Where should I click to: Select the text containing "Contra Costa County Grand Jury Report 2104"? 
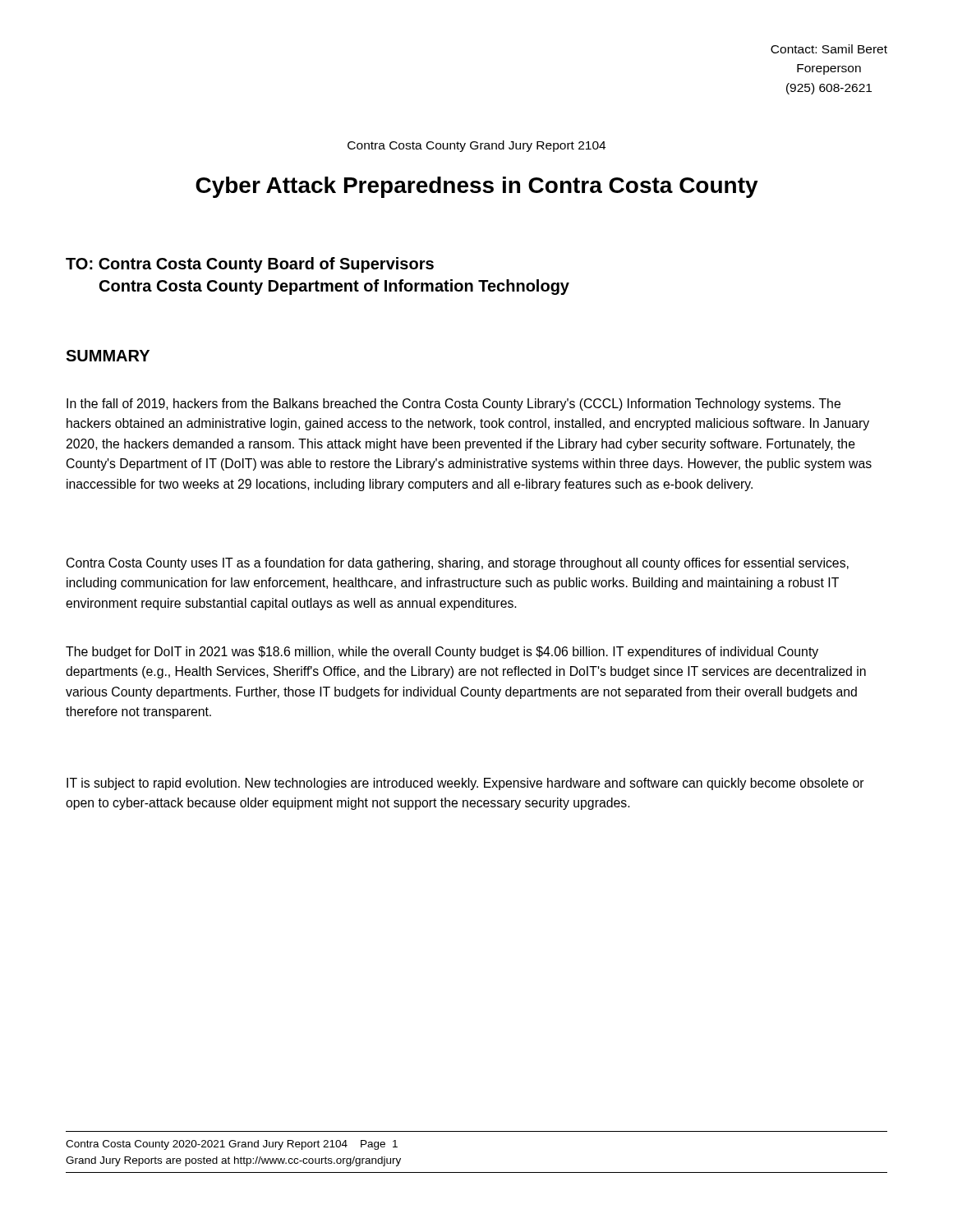[476, 145]
